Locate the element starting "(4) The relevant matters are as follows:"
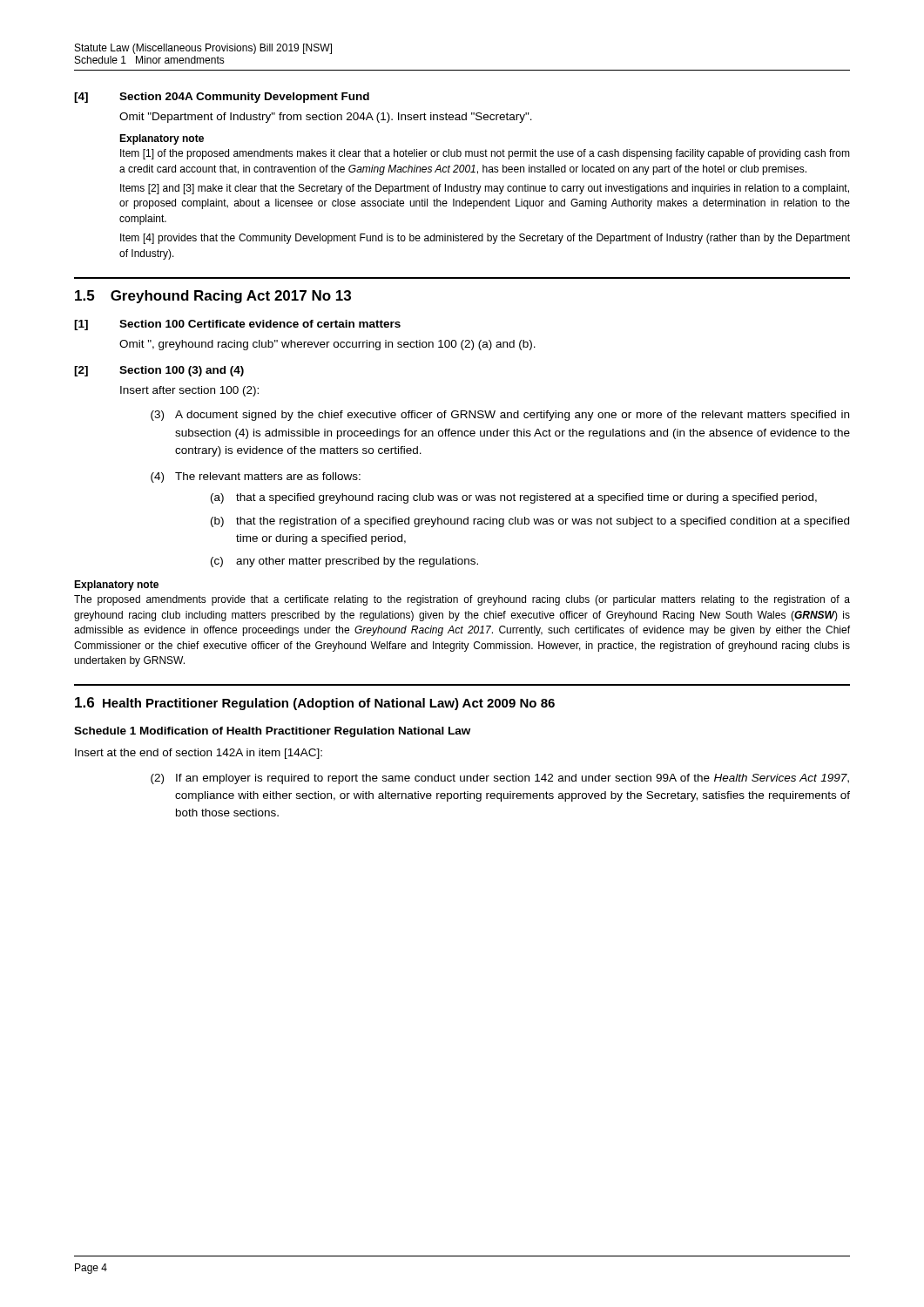The width and height of the screenshot is (924, 1307). [x=256, y=477]
